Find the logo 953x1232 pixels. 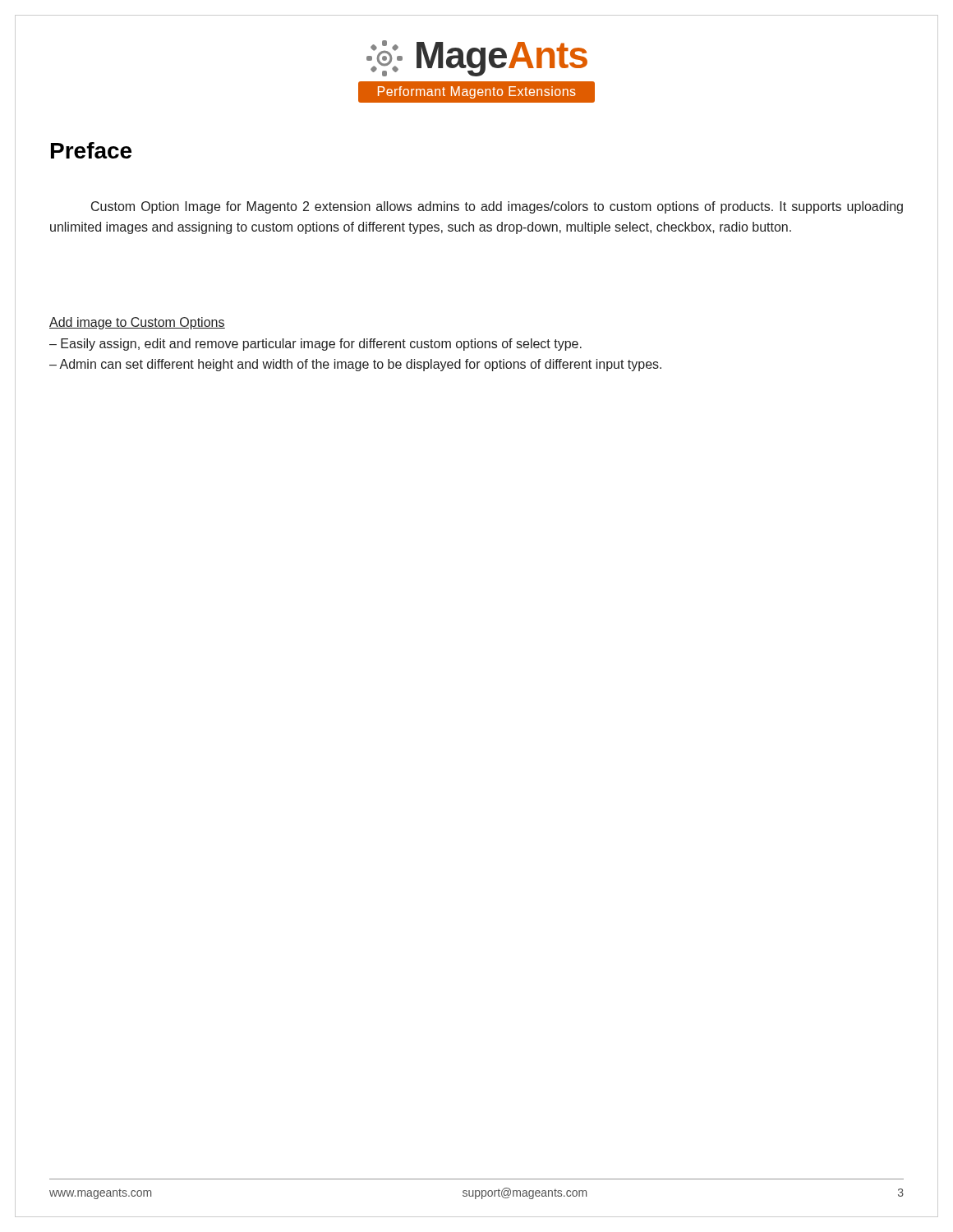tap(476, 68)
